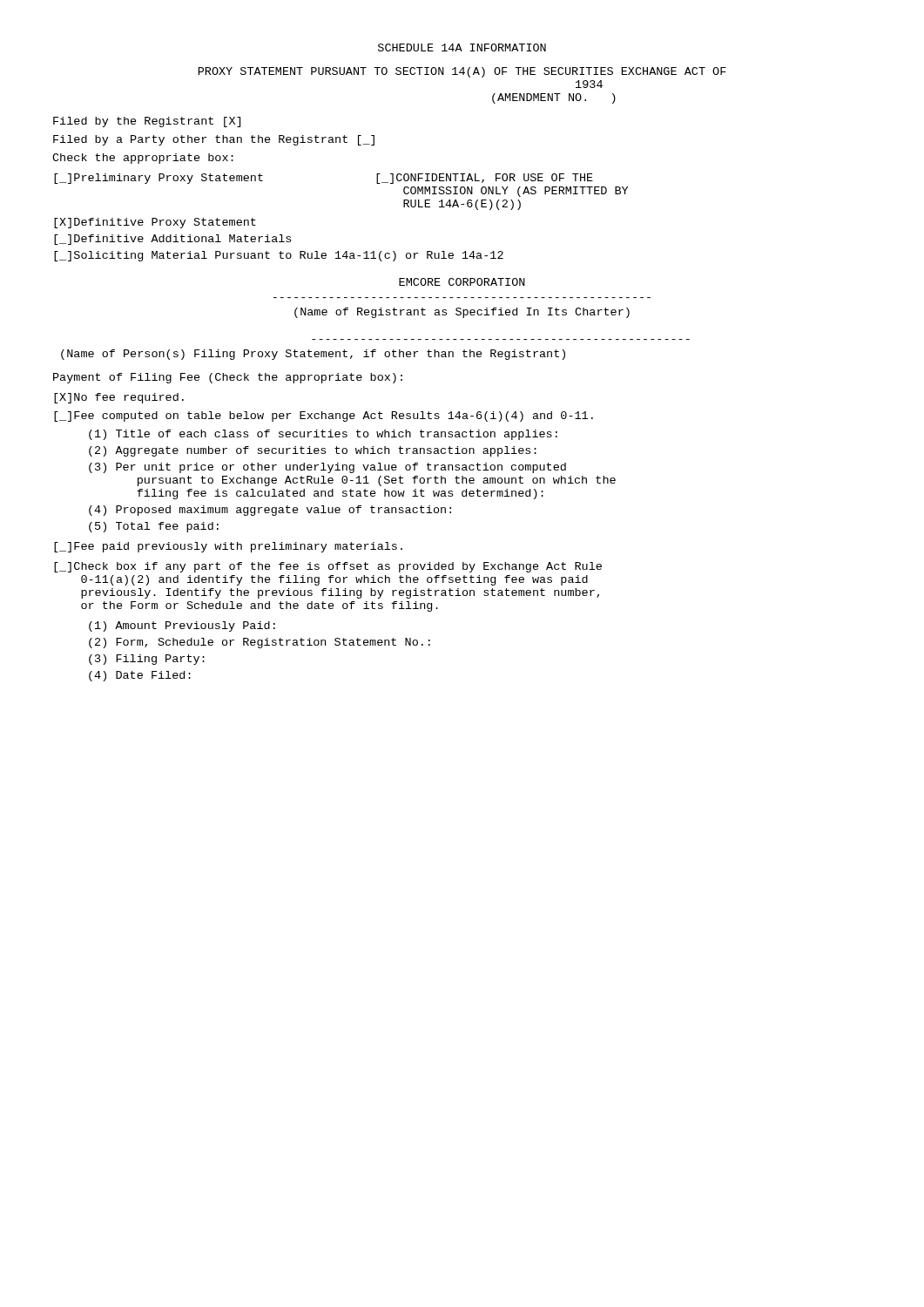Find the text starting "(1) Amount Previously"

(182, 626)
